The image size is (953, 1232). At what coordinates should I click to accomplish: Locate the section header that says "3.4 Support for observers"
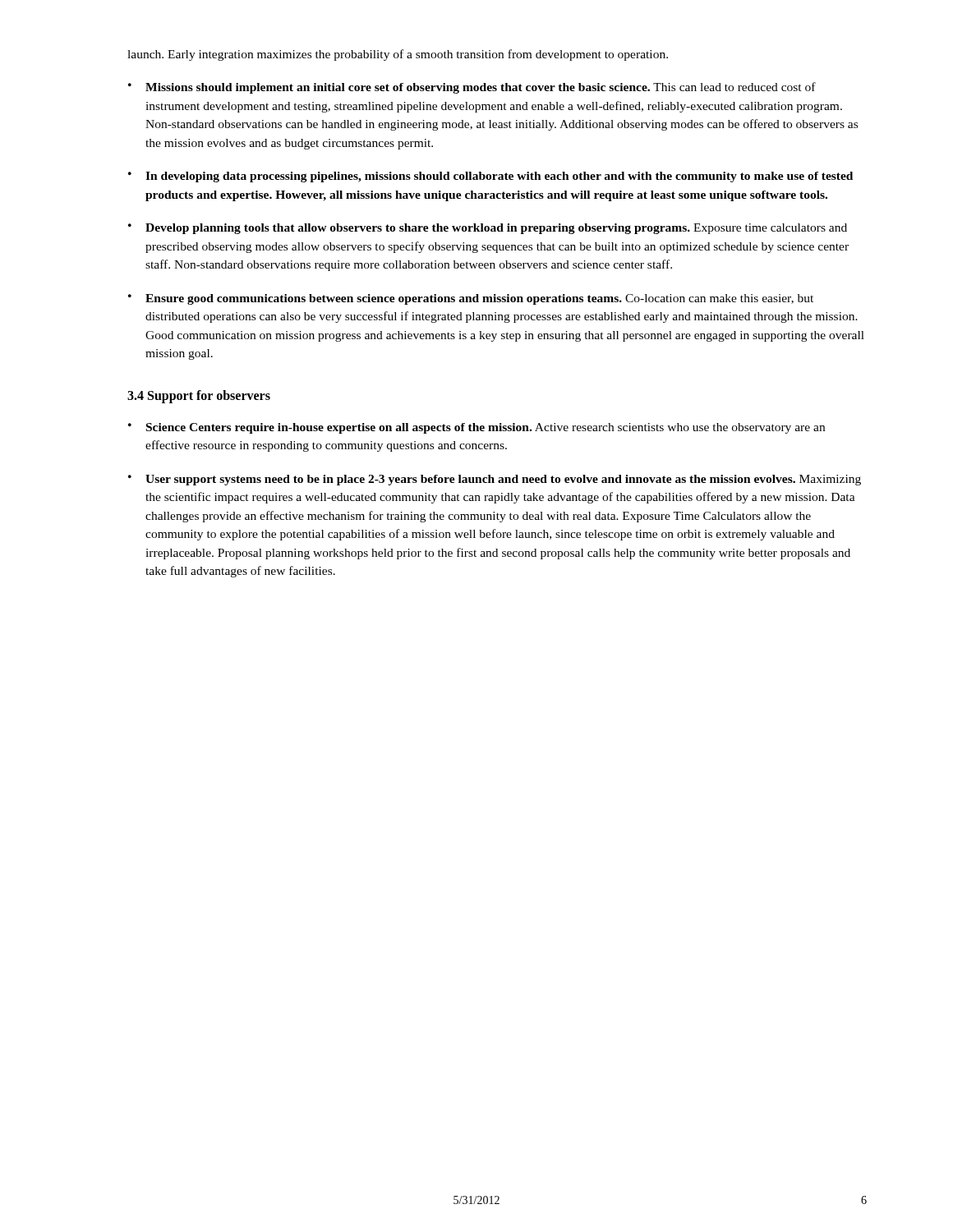[199, 395]
